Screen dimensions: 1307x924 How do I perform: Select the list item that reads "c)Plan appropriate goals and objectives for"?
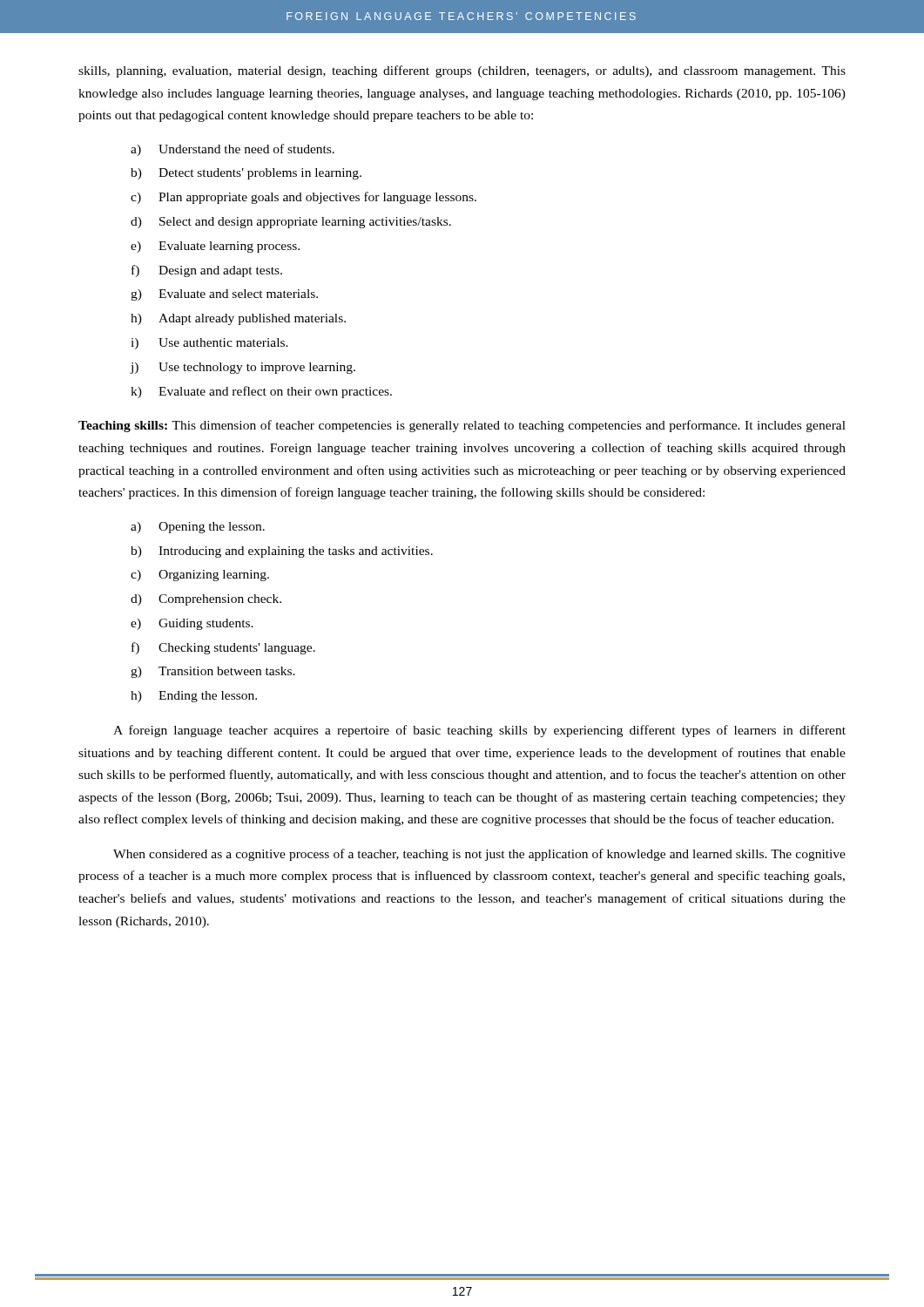click(304, 198)
